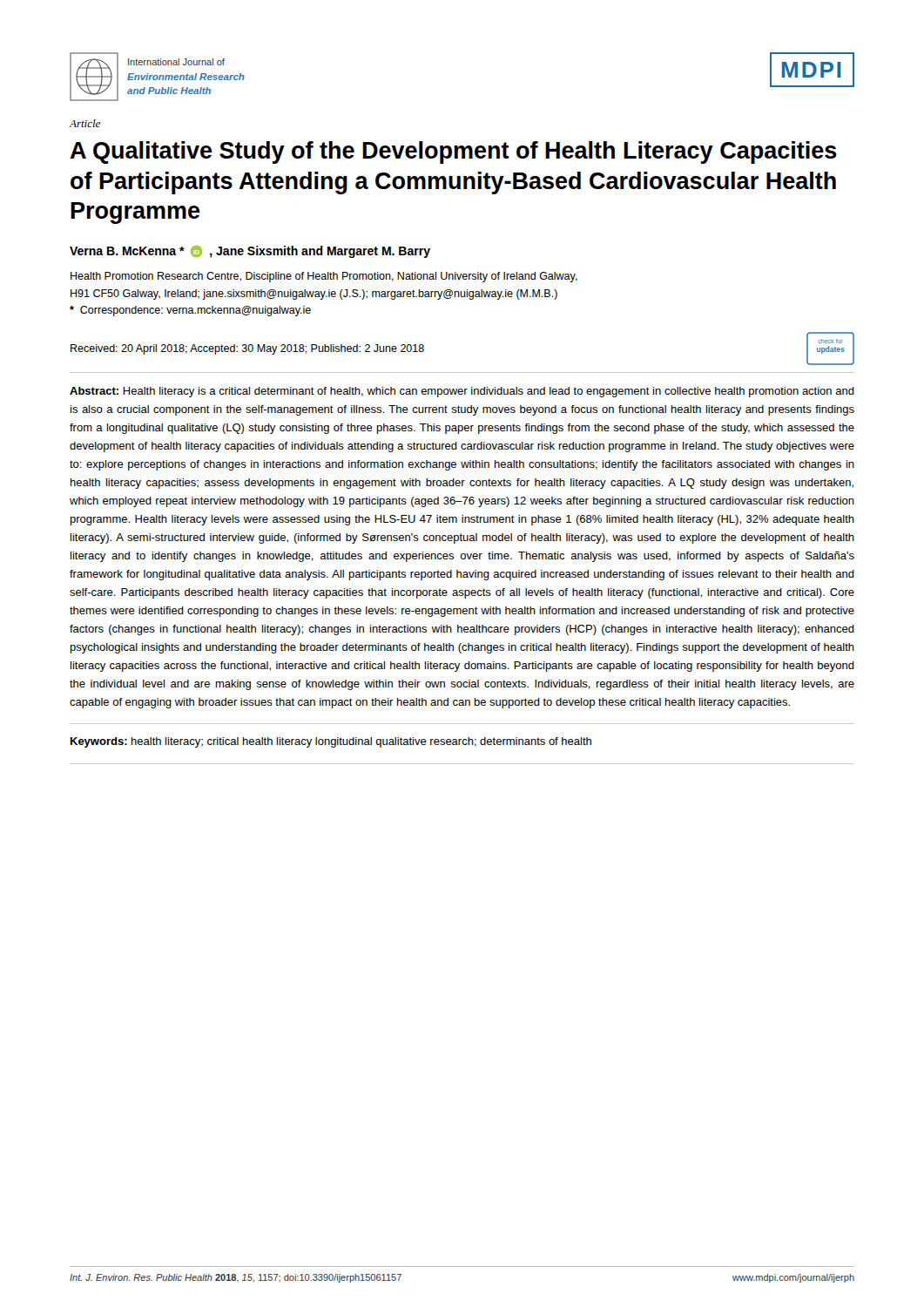This screenshot has width=924, height=1307.
Task: Select the title
Action: (453, 181)
